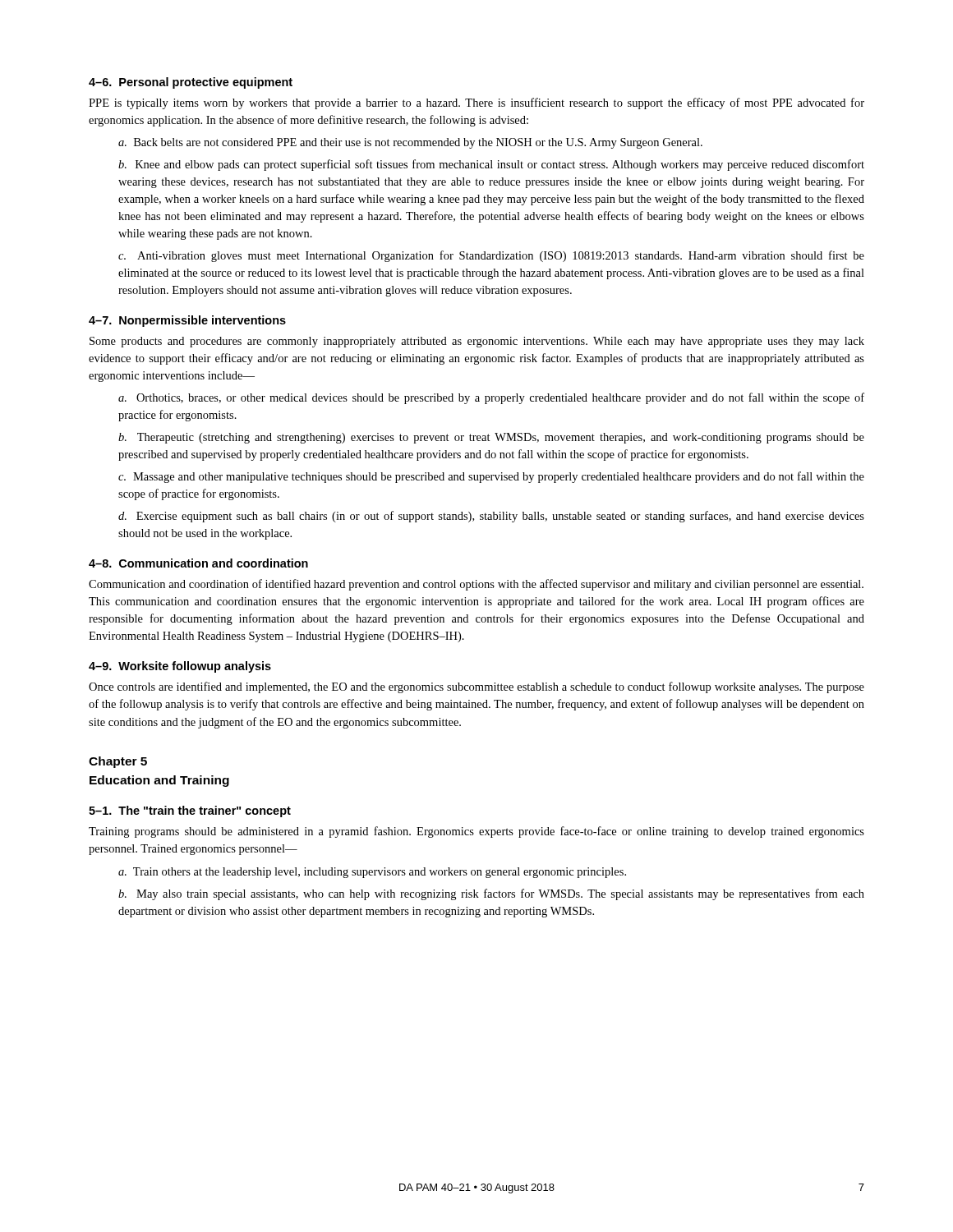The width and height of the screenshot is (953, 1232).
Task: Find the block on this page that starts "b. May also train special"
Action: click(x=491, y=902)
